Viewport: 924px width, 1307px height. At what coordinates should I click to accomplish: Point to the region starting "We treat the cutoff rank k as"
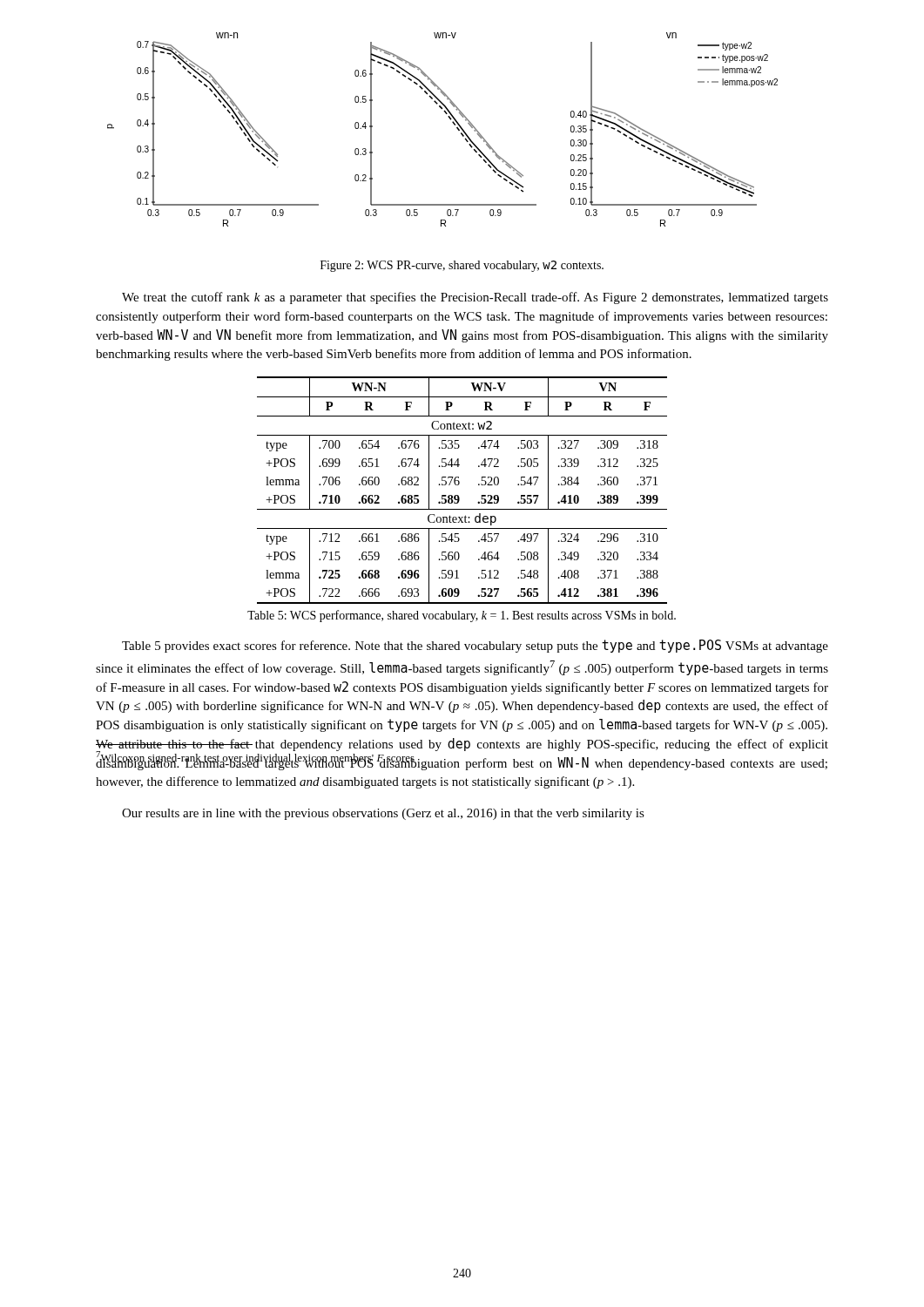(x=462, y=326)
